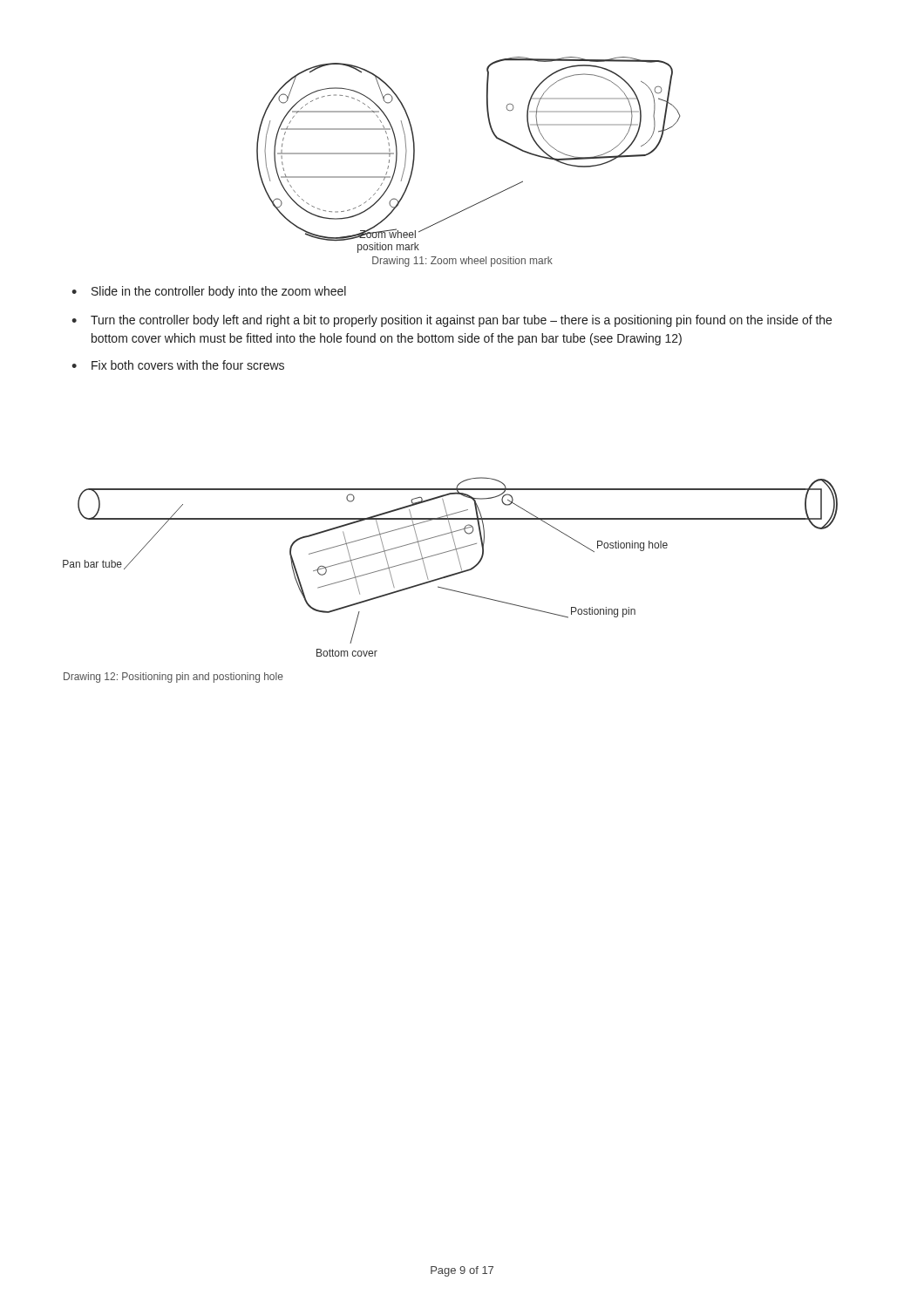This screenshot has width=924, height=1308.
Task: Locate the element starting "• Turn the controller body"
Action: (x=466, y=330)
